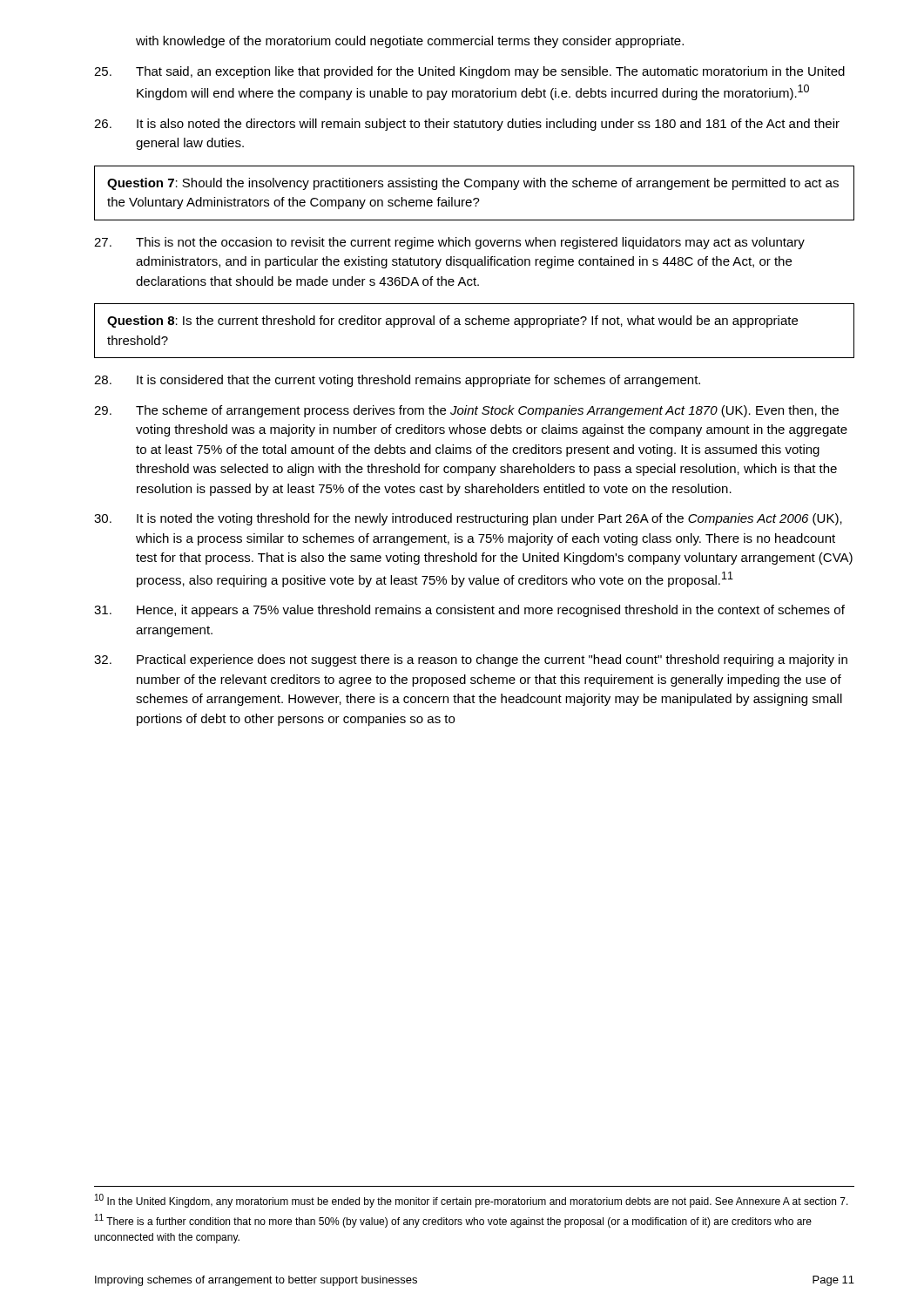924x1307 pixels.
Task: Point to the element starting "Question 8: Is"
Action: click(x=453, y=330)
